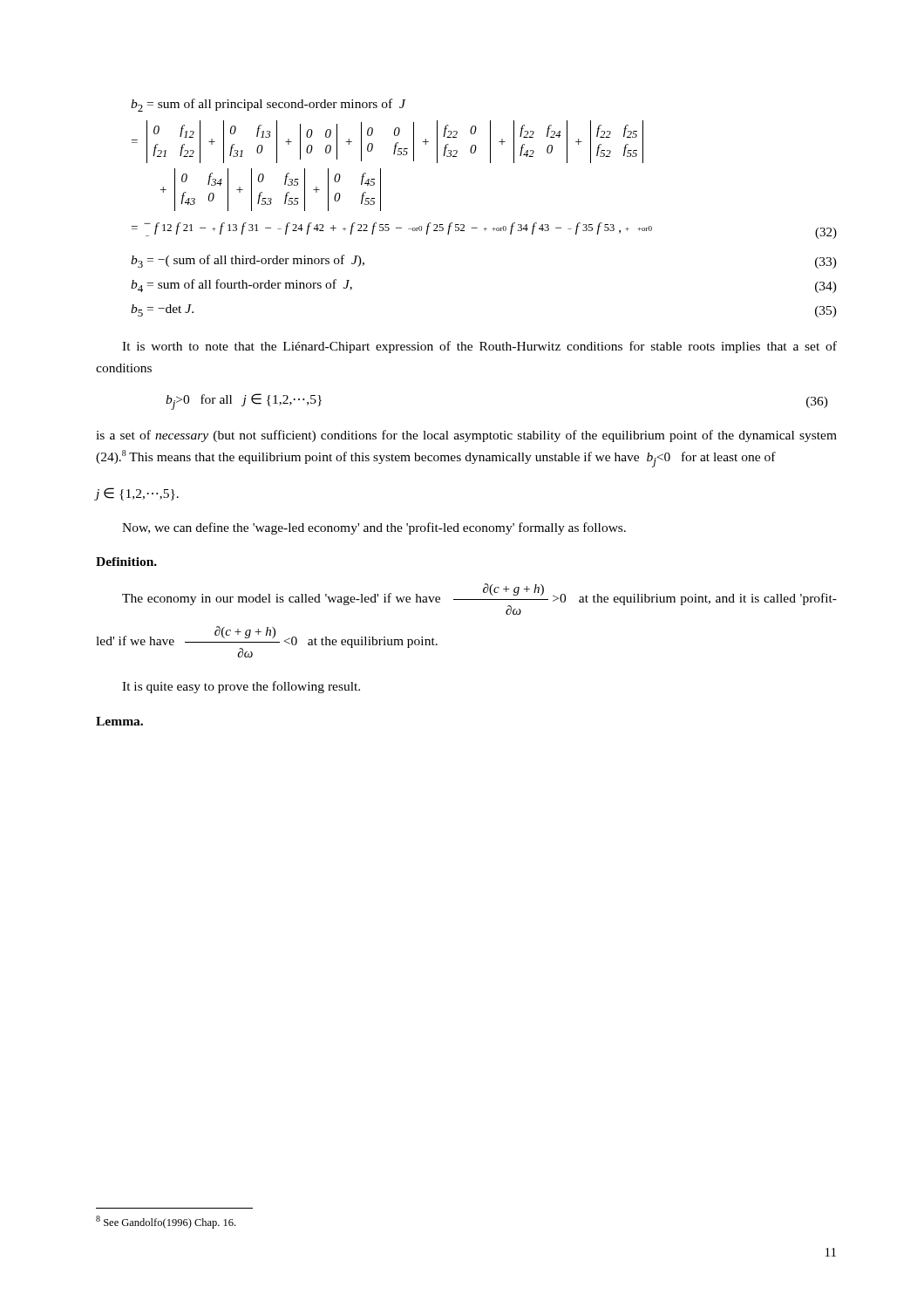
Task: Point to the region starting "bj>0 for all"
Action: [245, 402]
